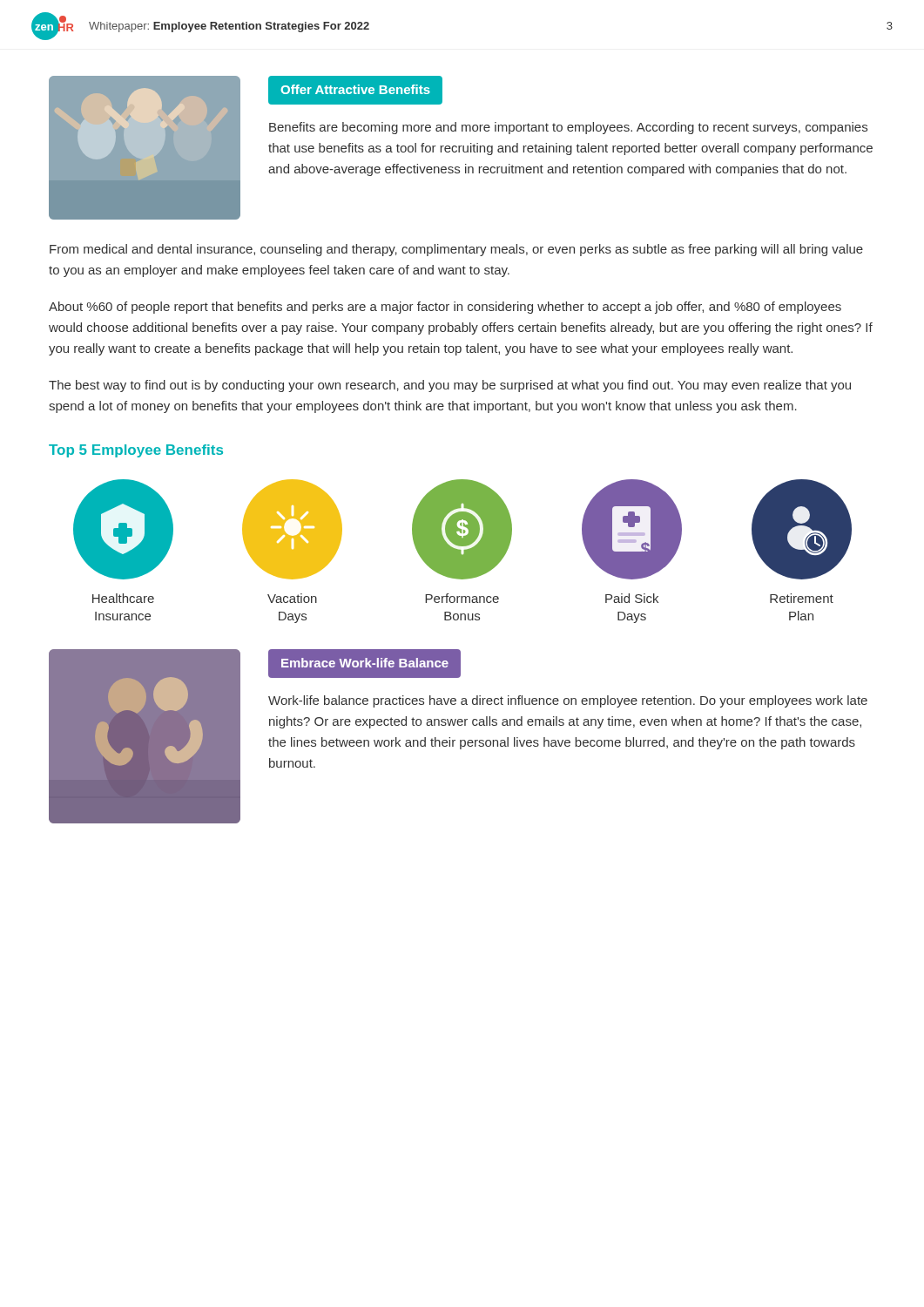Click on the text block containing "About %60 of people report that benefits and"
Image resolution: width=924 pixels, height=1307 pixels.
[461, 327]
